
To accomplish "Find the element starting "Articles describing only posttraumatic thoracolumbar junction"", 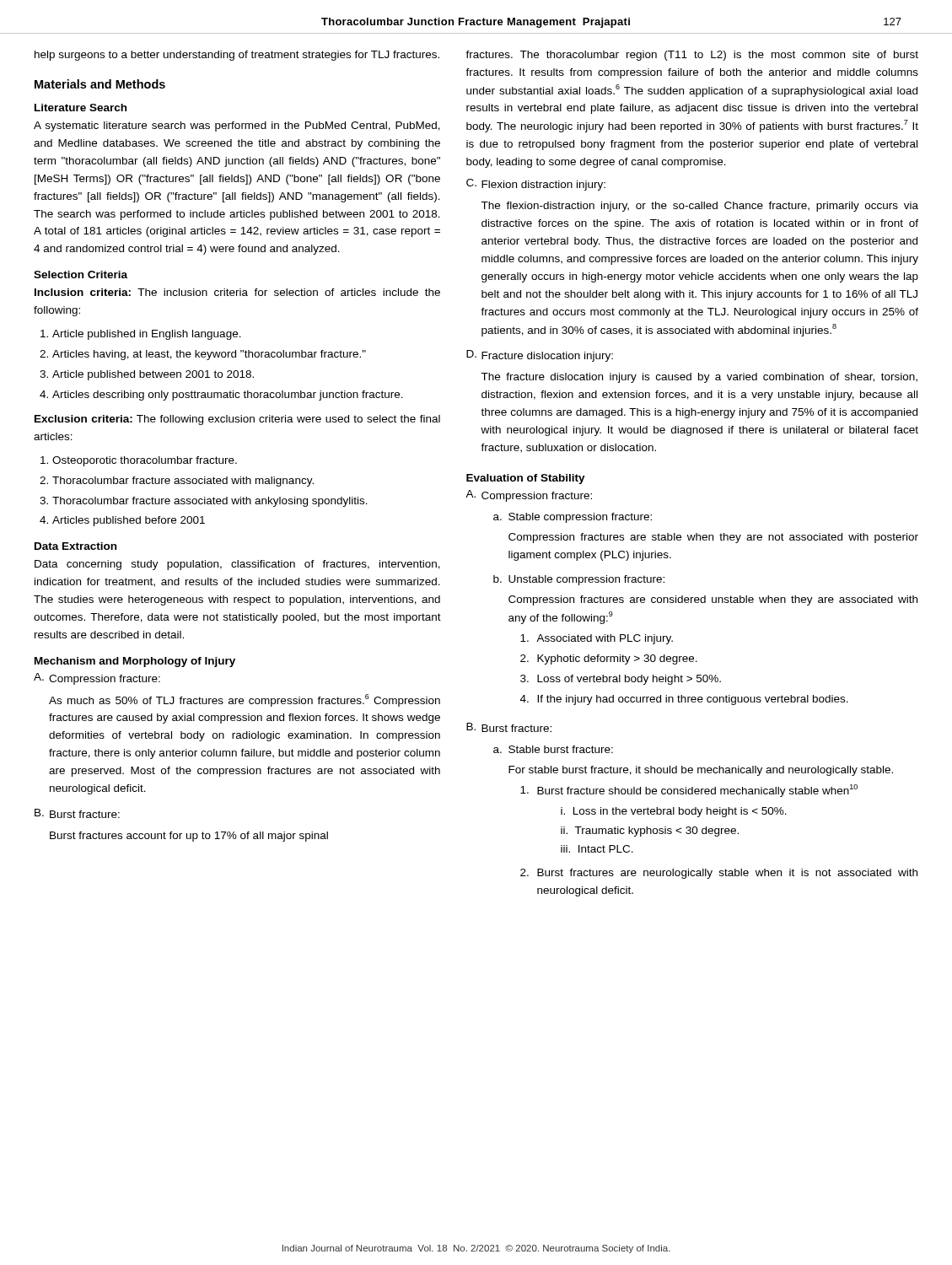I will [x=237, y=395].
